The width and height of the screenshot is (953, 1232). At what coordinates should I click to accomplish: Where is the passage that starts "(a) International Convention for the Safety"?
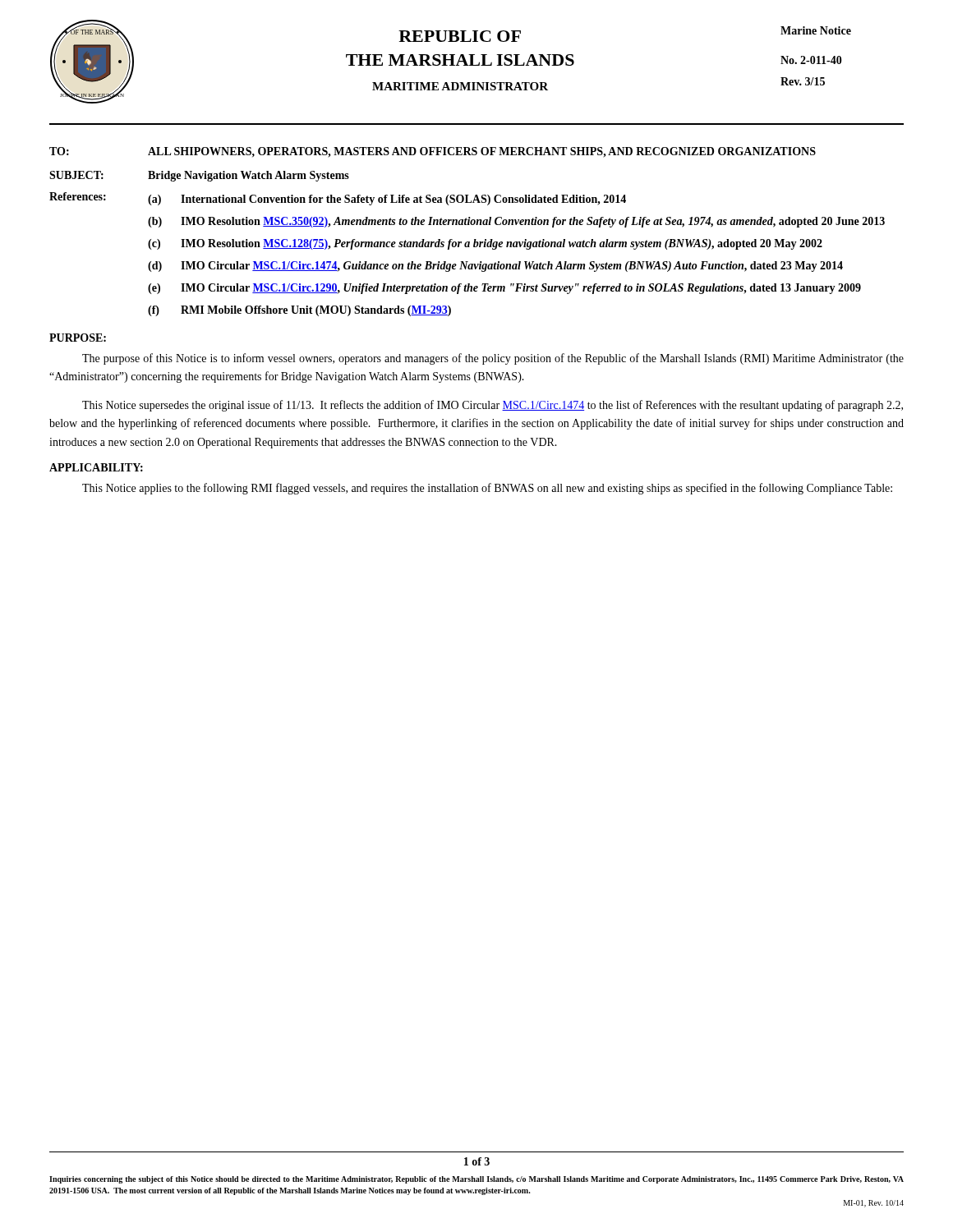(526, 199)
